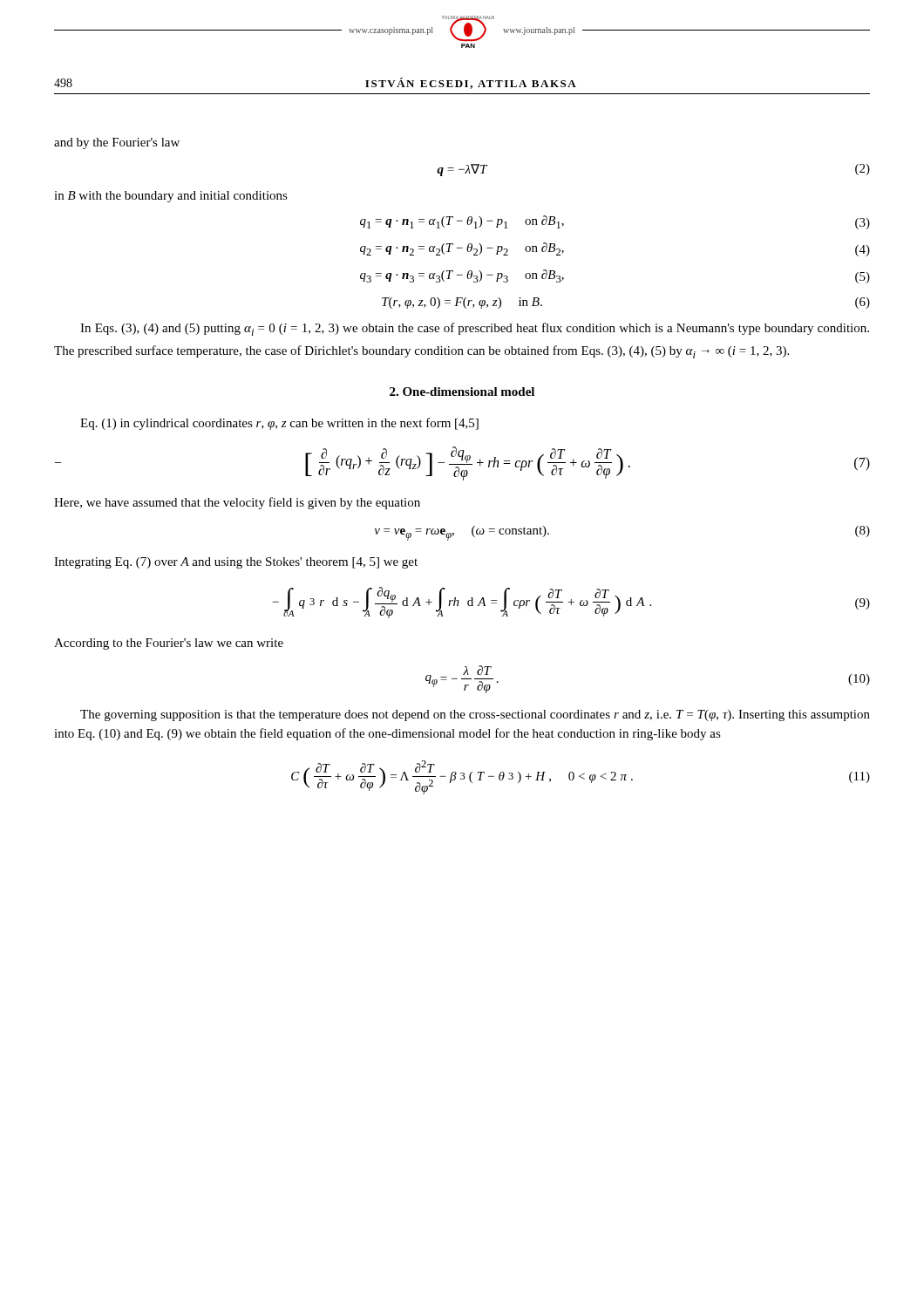Select the text starting "Here, we have"

[x=237, y=503]
